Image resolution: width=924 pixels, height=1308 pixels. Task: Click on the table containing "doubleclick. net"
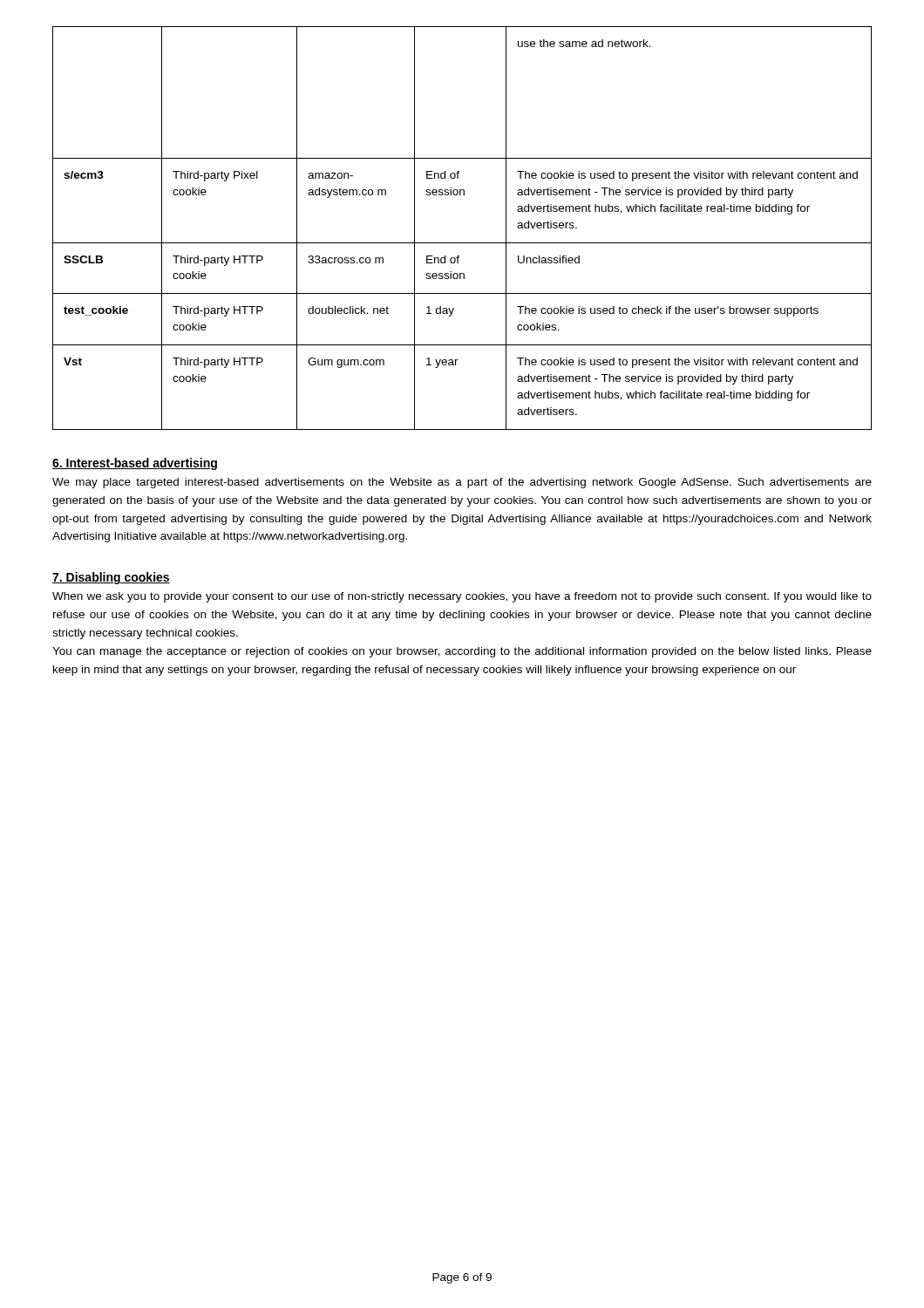coord(462,228)
